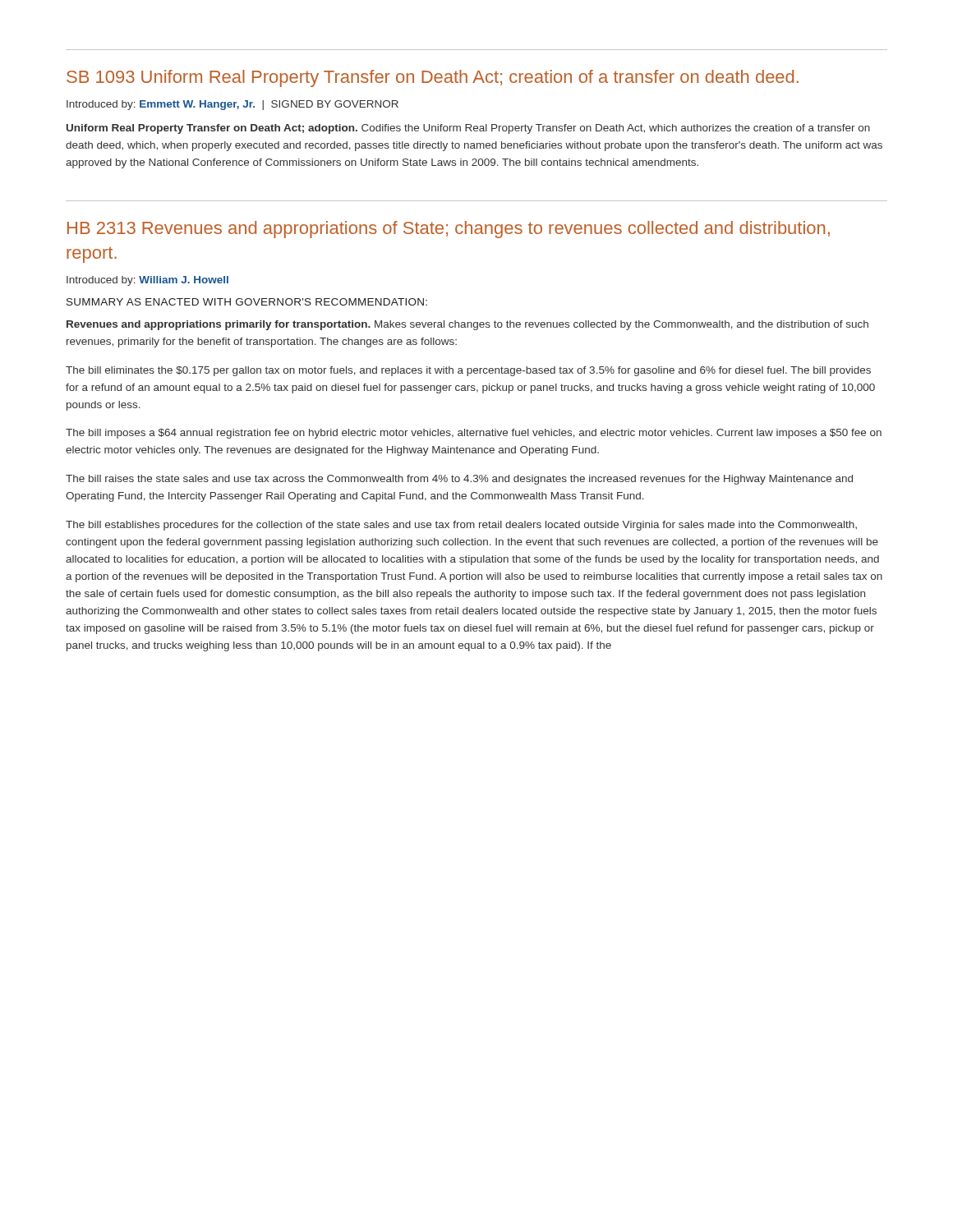Navigate to the passage starting "The bill eliminates the $0.175 per gallon tax"

tap(470, 387)
